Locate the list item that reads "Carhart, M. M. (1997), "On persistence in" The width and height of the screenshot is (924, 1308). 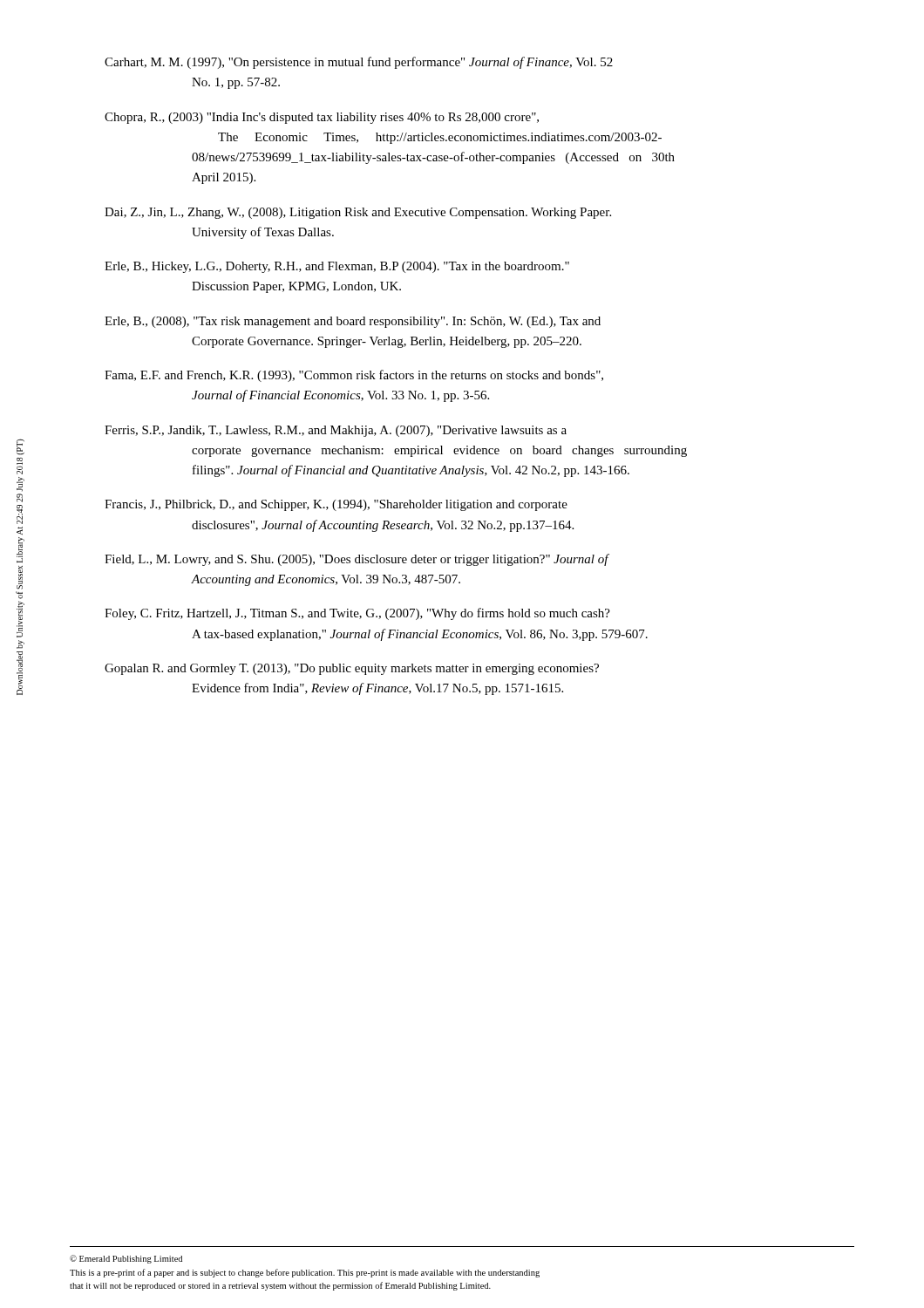[479, 74]
